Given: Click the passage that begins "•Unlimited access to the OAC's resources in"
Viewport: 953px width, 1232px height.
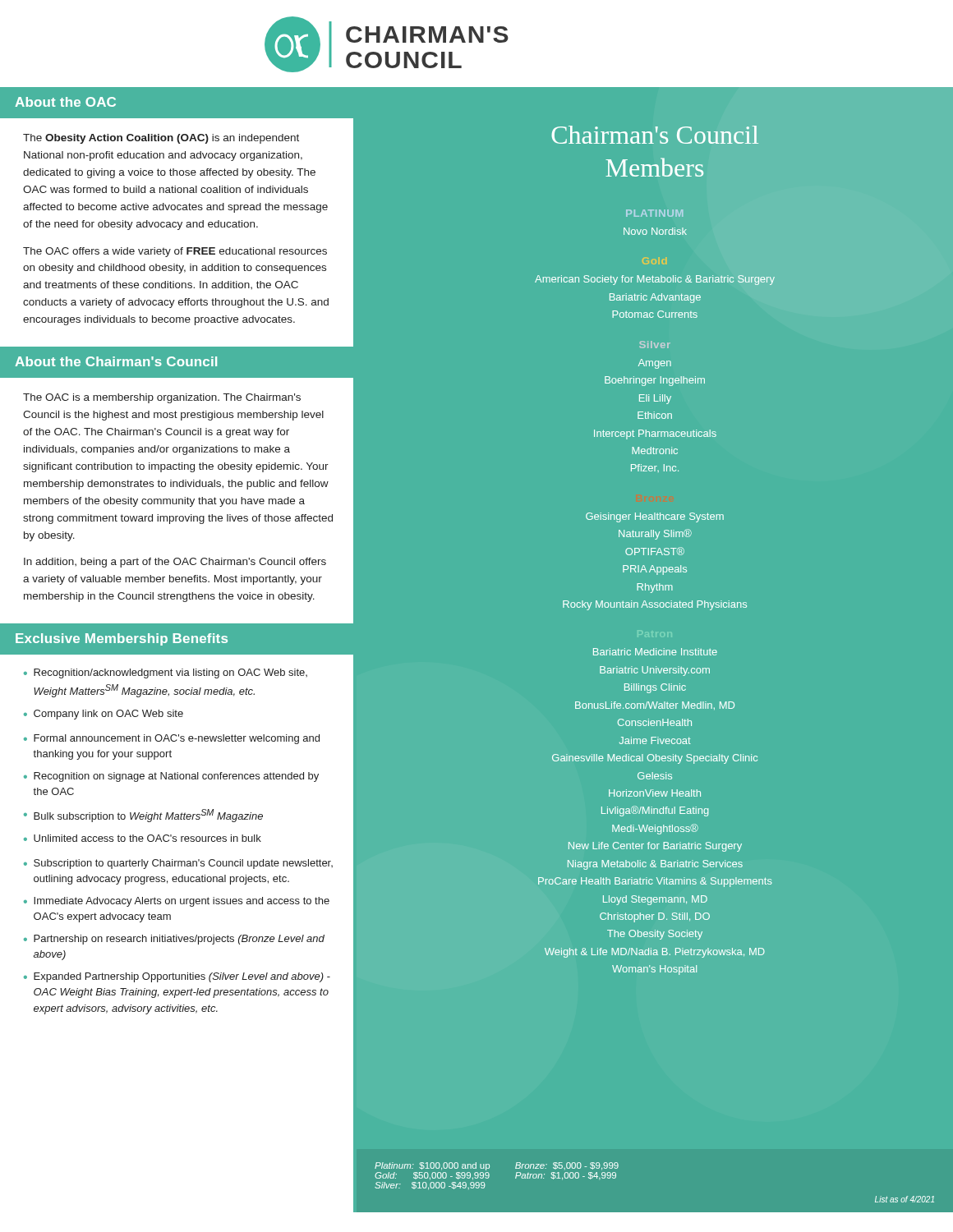Looking at the screenshot, I should coord(142,839).
